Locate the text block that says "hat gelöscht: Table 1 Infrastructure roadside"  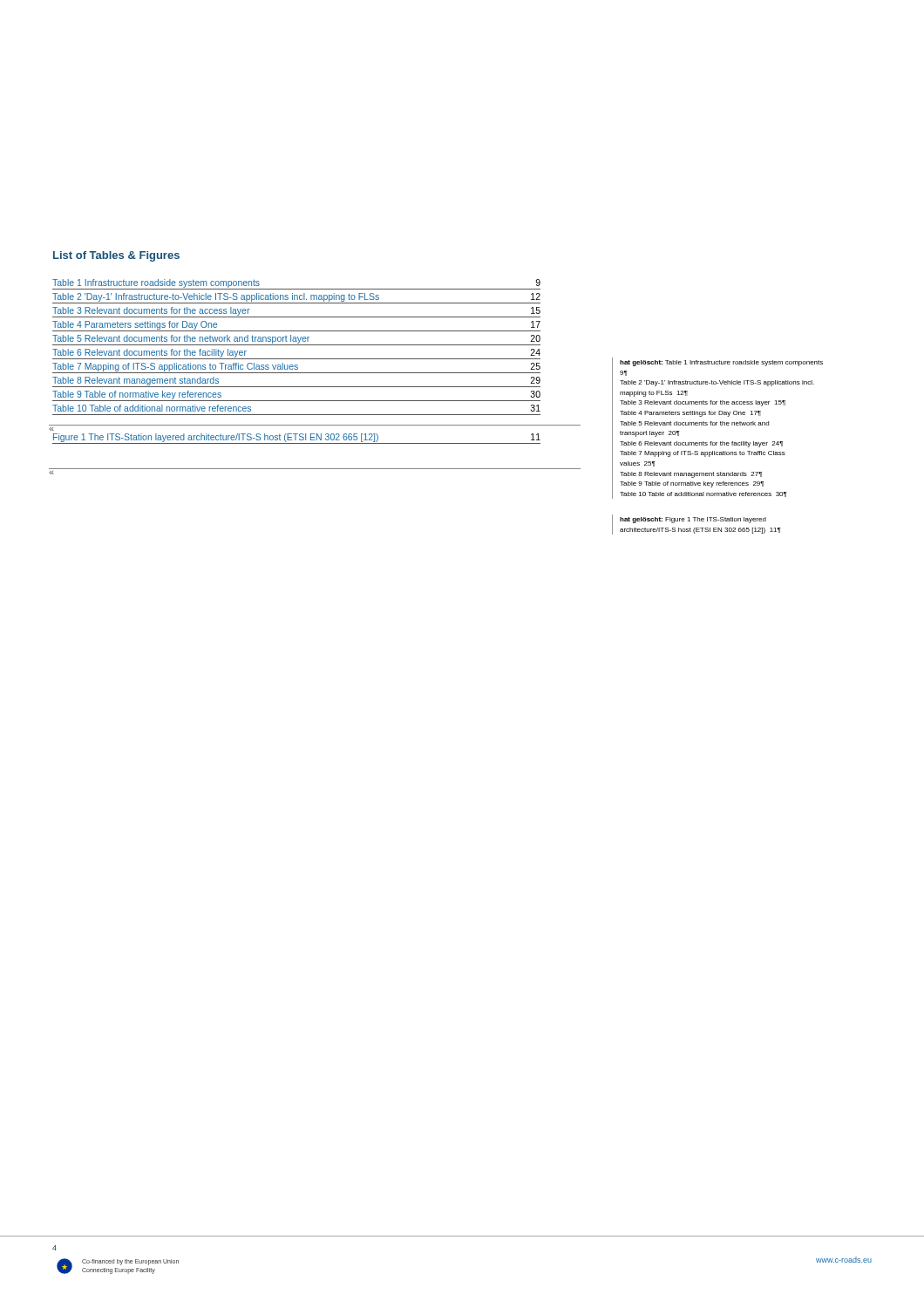pos(722,428)
